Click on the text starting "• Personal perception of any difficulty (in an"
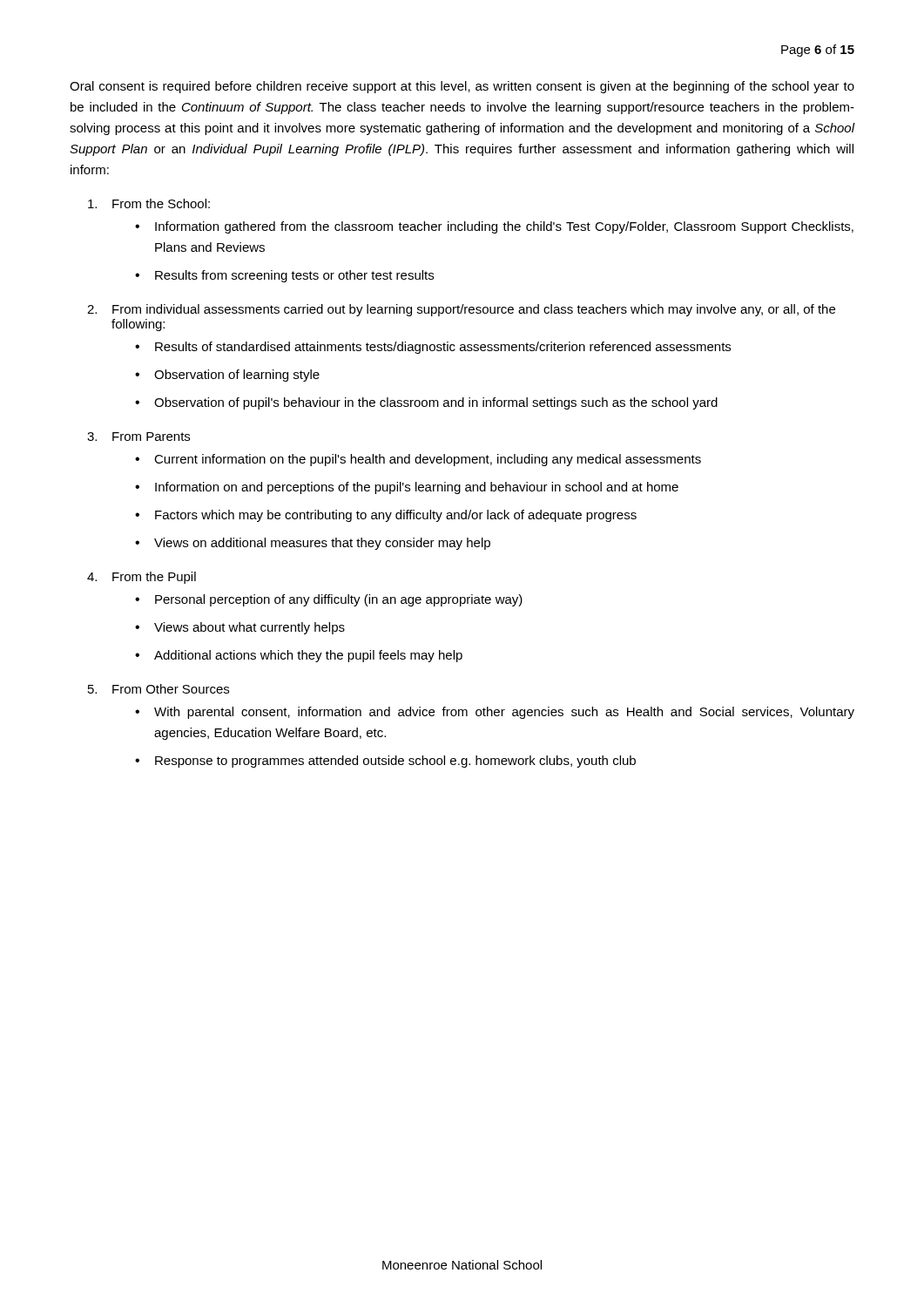 [495, 600]
